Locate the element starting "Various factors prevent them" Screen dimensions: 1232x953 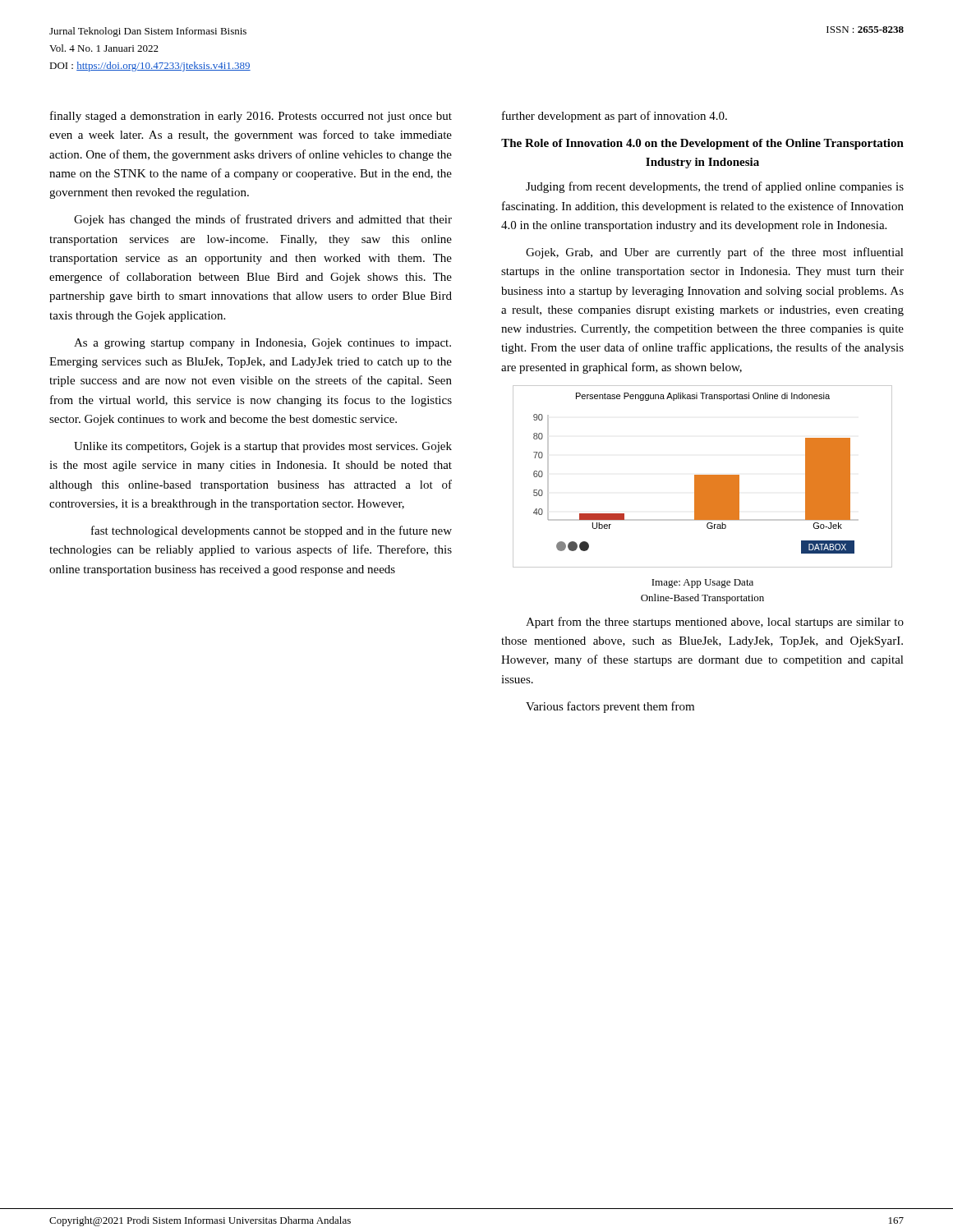(702, 707)
